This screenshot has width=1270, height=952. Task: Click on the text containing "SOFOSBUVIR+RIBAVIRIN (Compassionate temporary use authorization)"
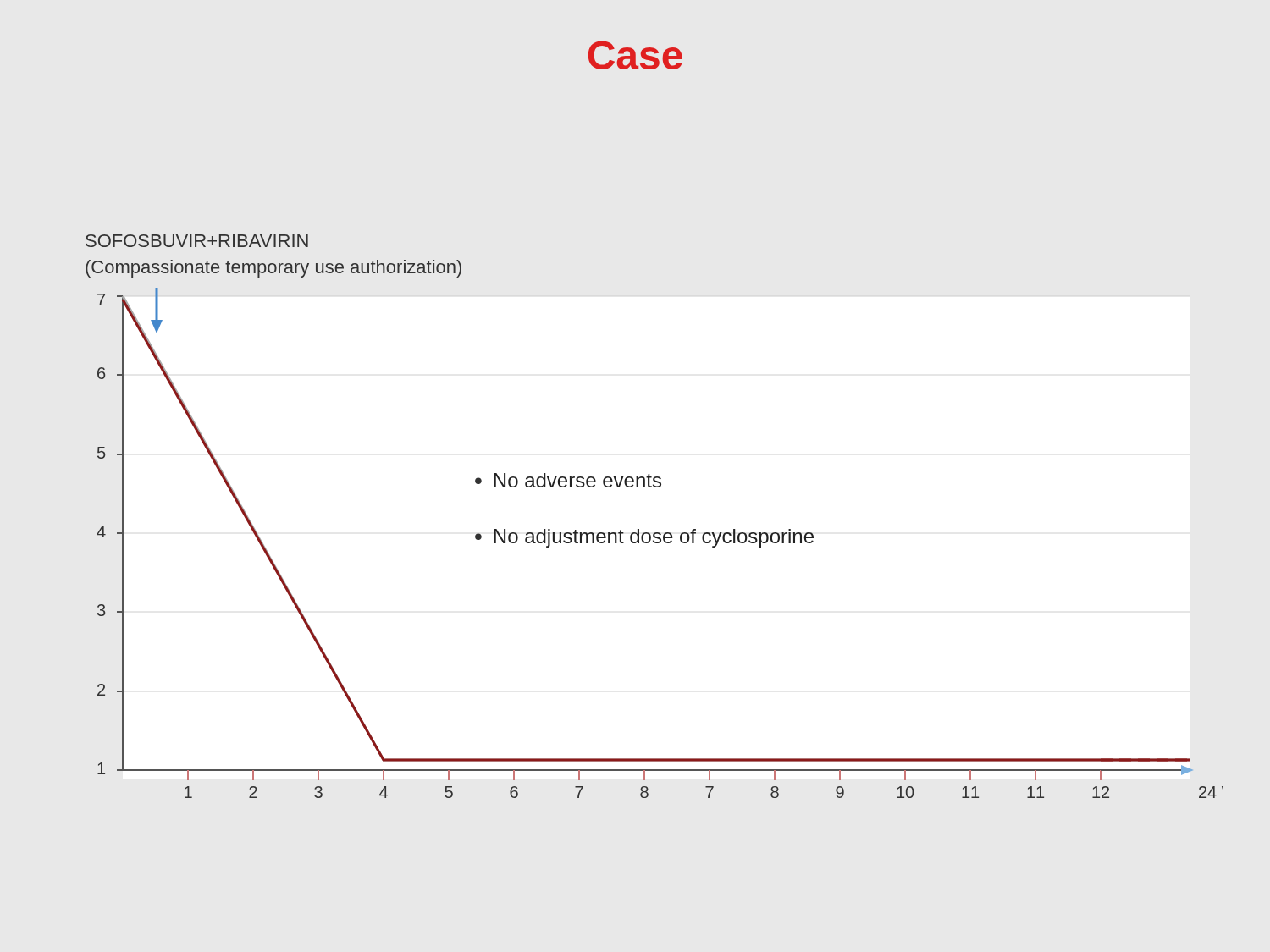coord(274,254)
